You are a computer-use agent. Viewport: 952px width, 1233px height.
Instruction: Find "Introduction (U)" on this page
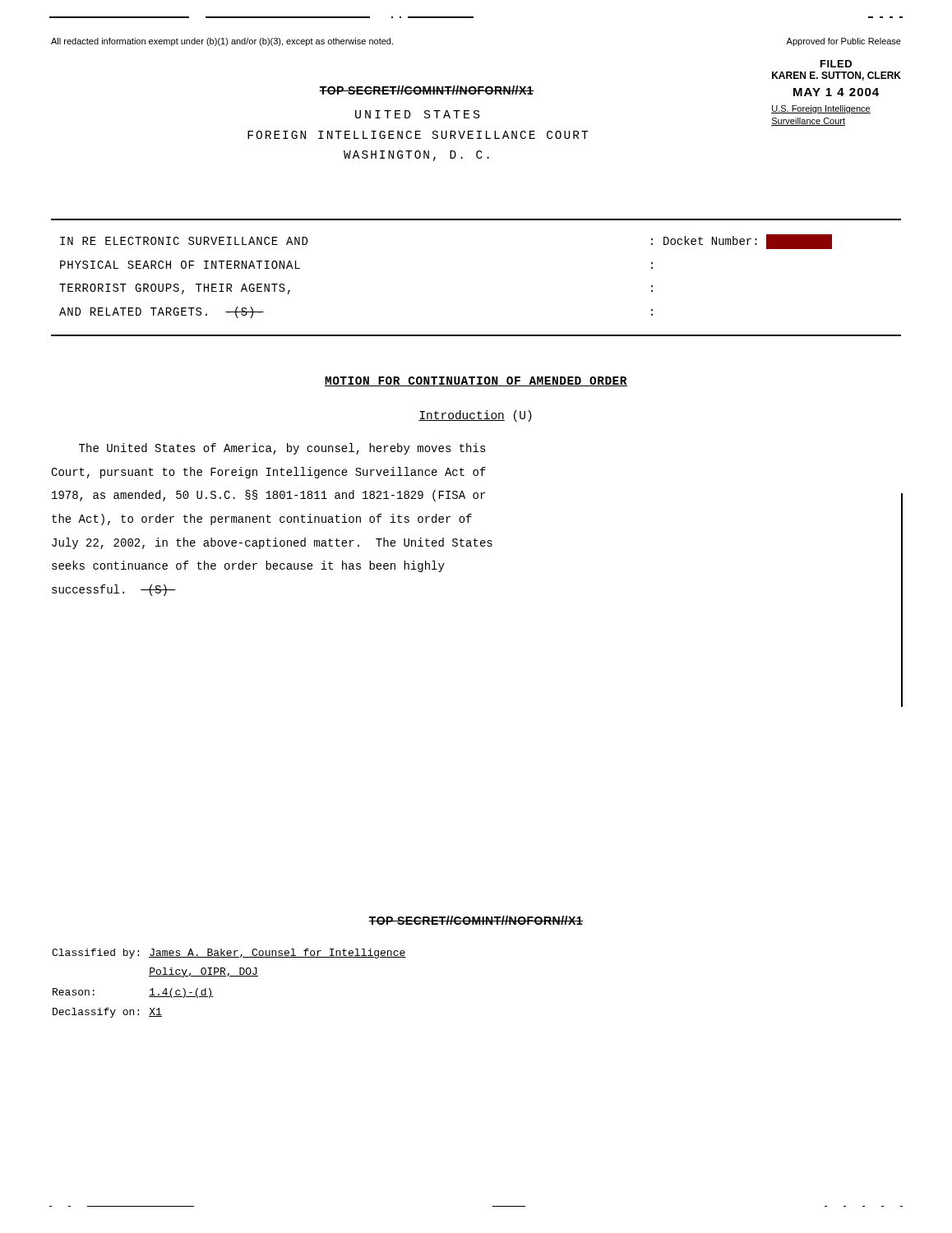click(476, 416)
